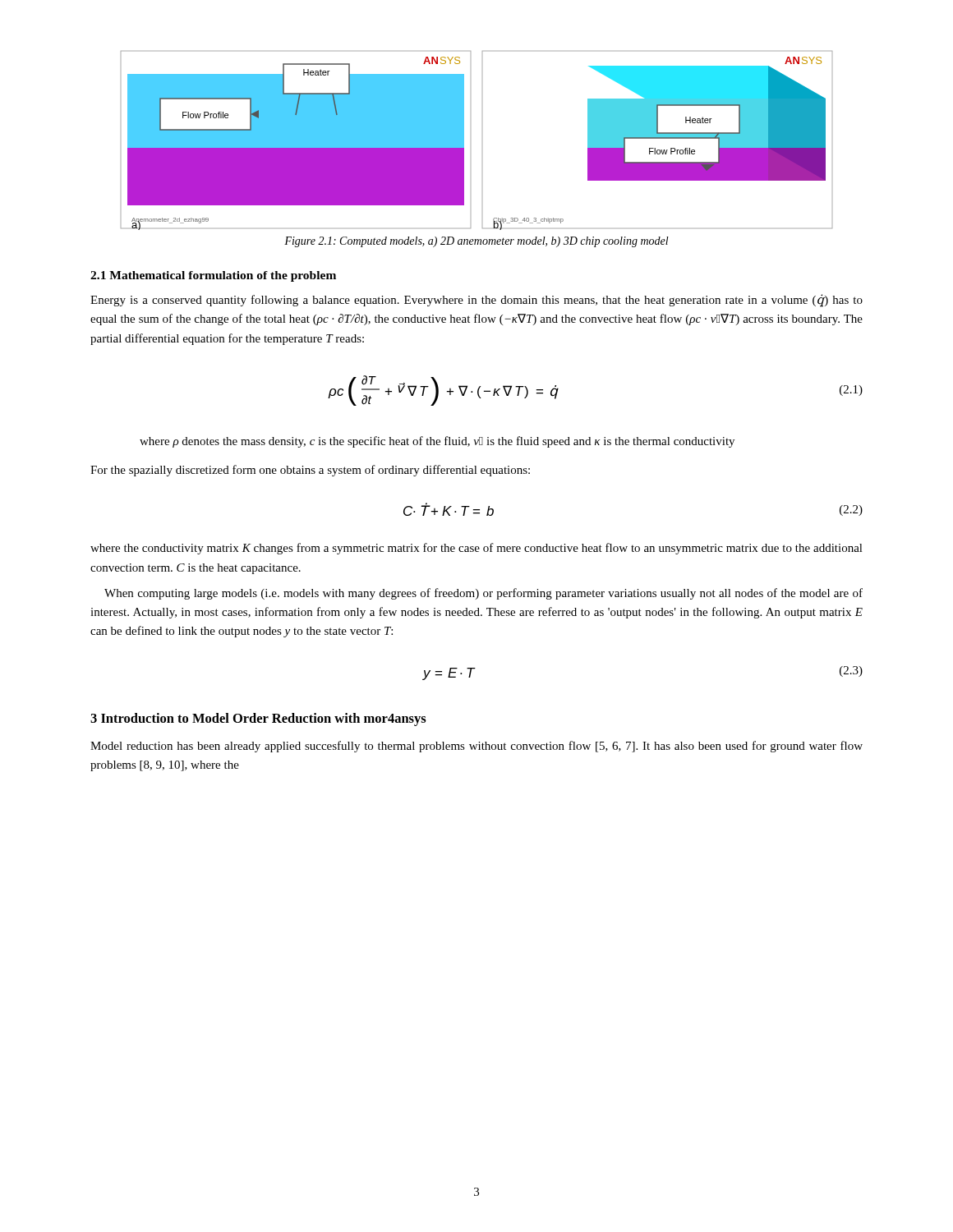The width and height of the screenshot is (953, 1232).
Task: Point to the formula beginning "ρ c ( ∂T"
Action: 436,391
